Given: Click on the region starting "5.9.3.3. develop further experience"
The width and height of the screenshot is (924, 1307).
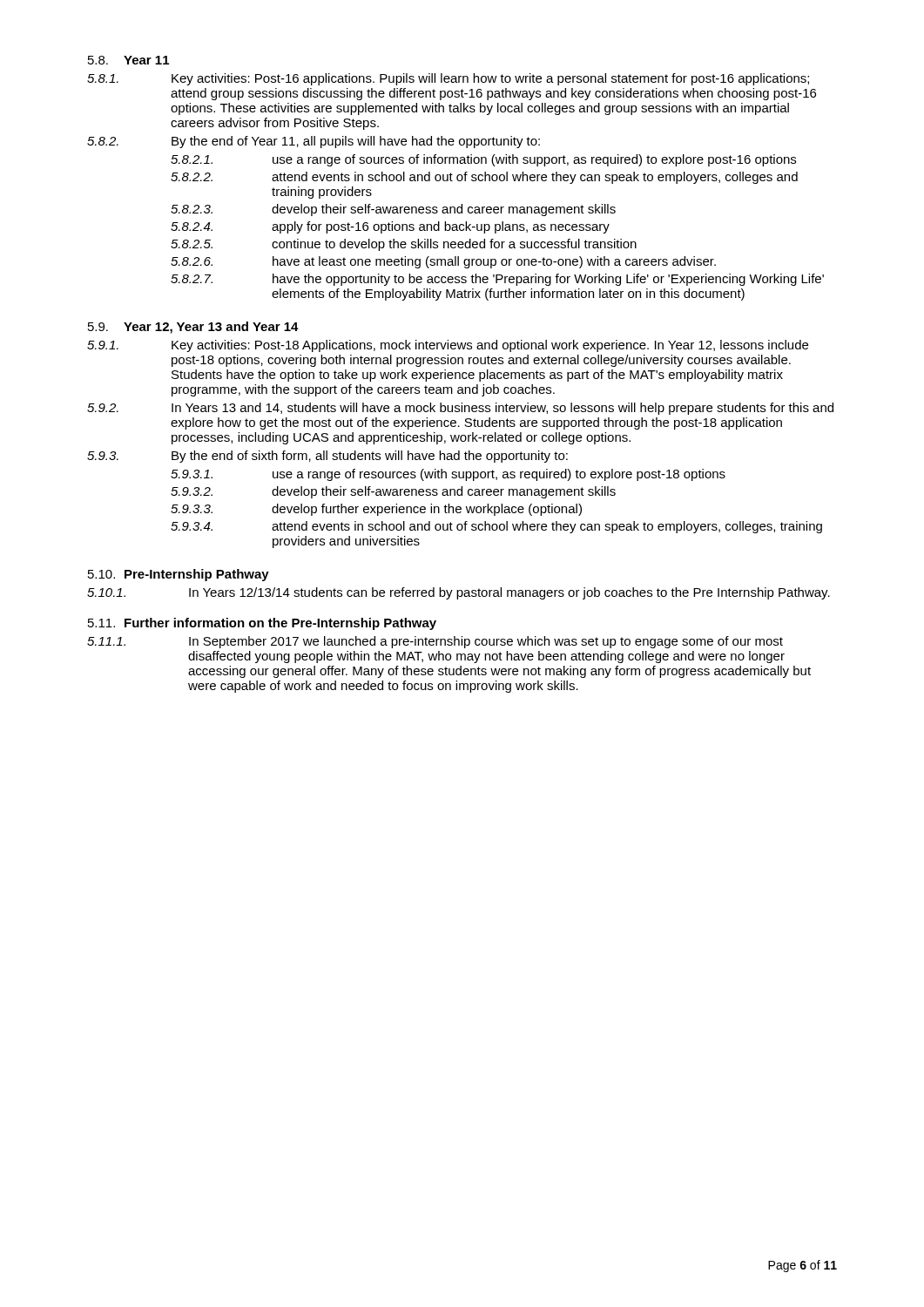Looking at the screenshot, I should click(504, 508).
